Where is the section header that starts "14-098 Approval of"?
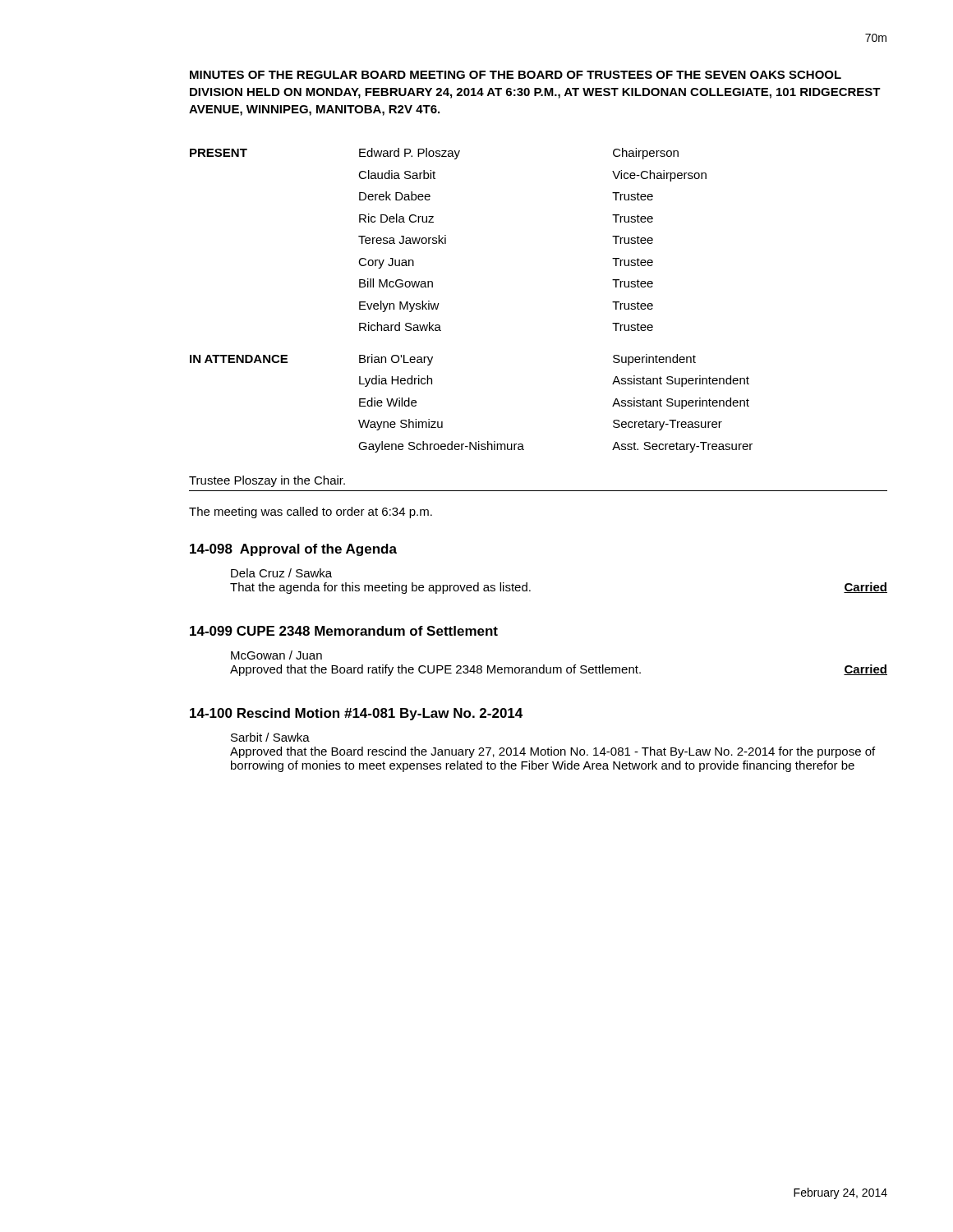 coord(293,549)
